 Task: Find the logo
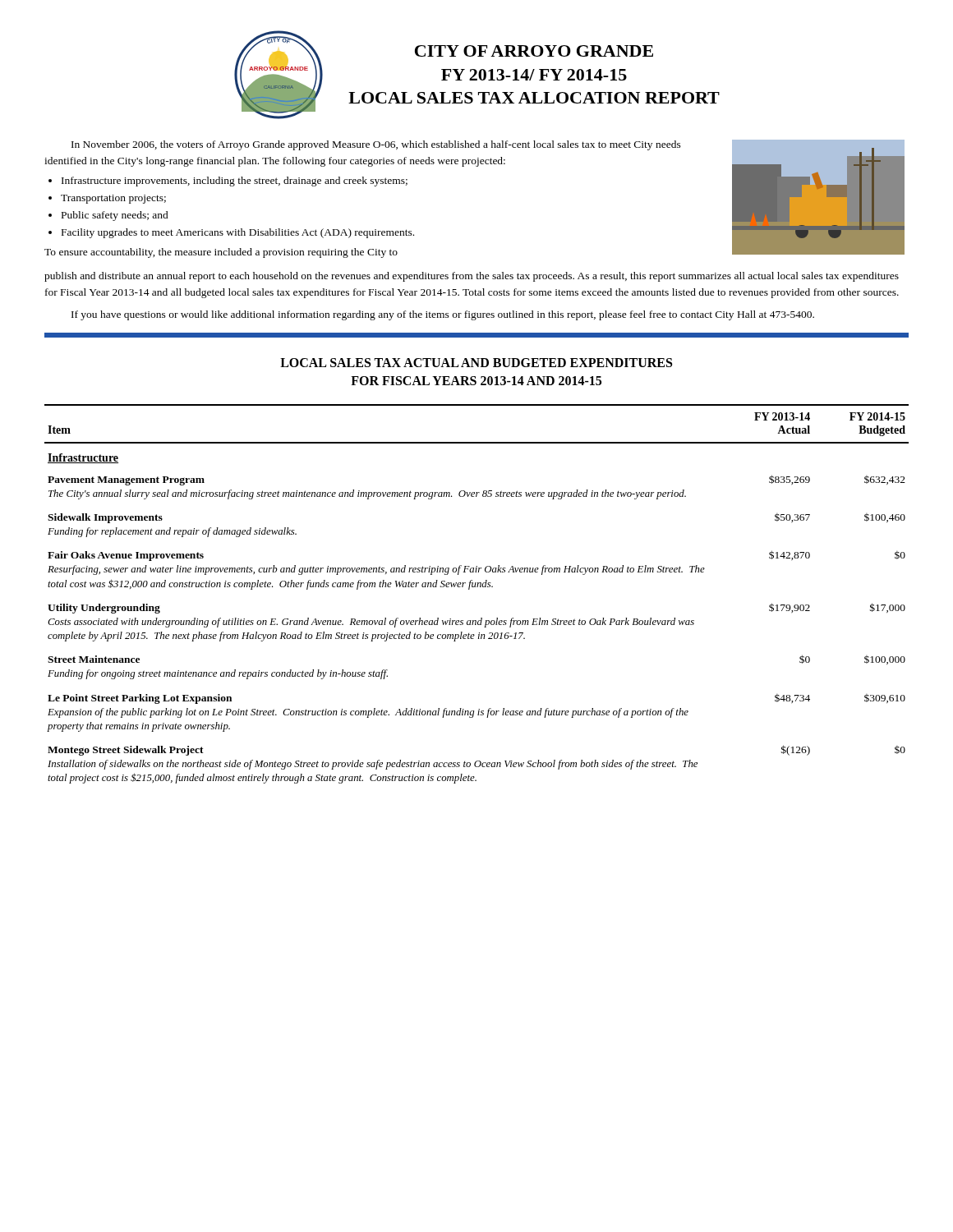tap(283, 76)
